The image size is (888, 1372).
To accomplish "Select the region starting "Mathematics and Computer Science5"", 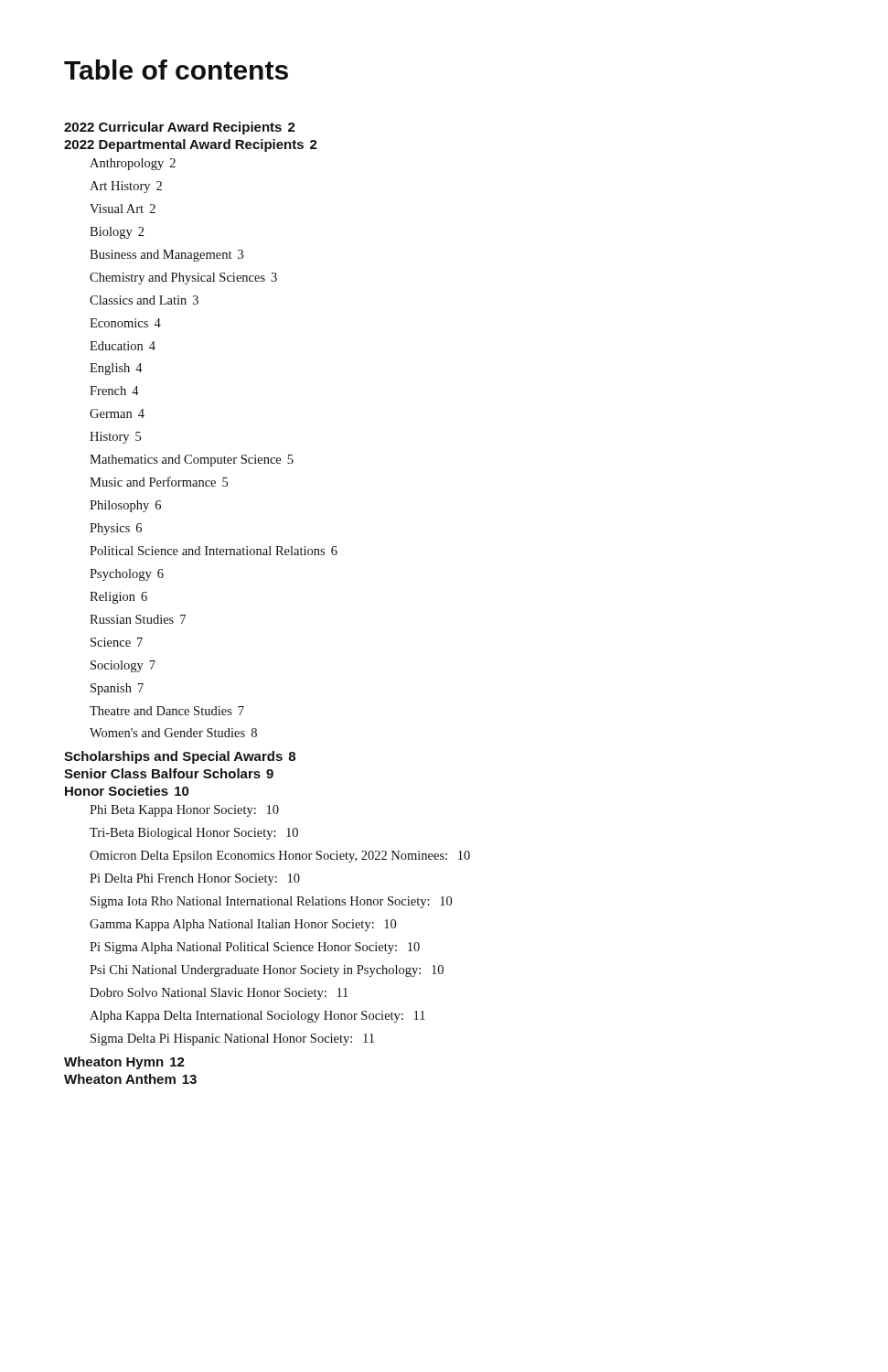I will tap(192, 461).
